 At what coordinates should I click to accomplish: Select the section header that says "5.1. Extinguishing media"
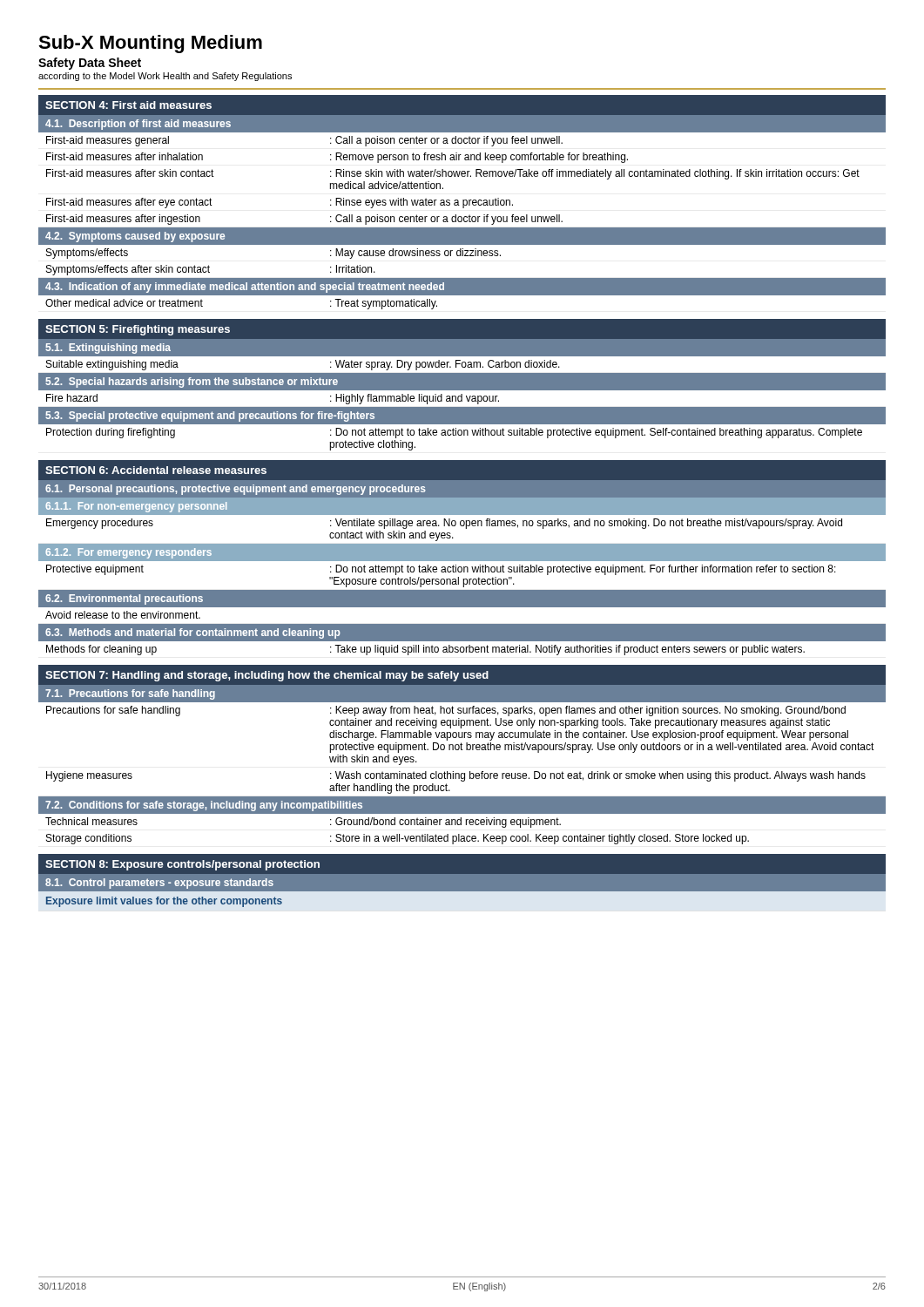pos(108,348)
